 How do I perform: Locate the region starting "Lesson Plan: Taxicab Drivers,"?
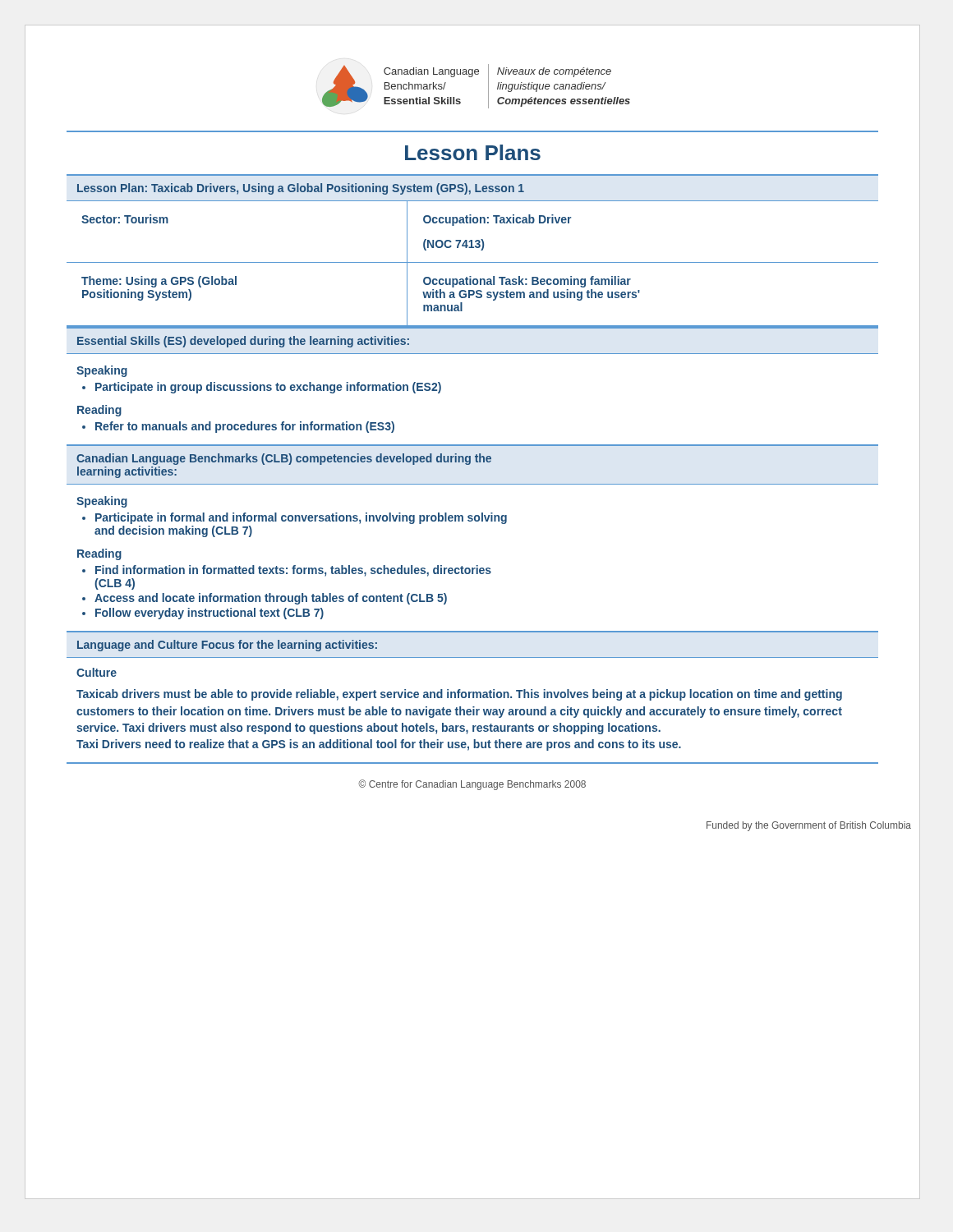(300, 188)
